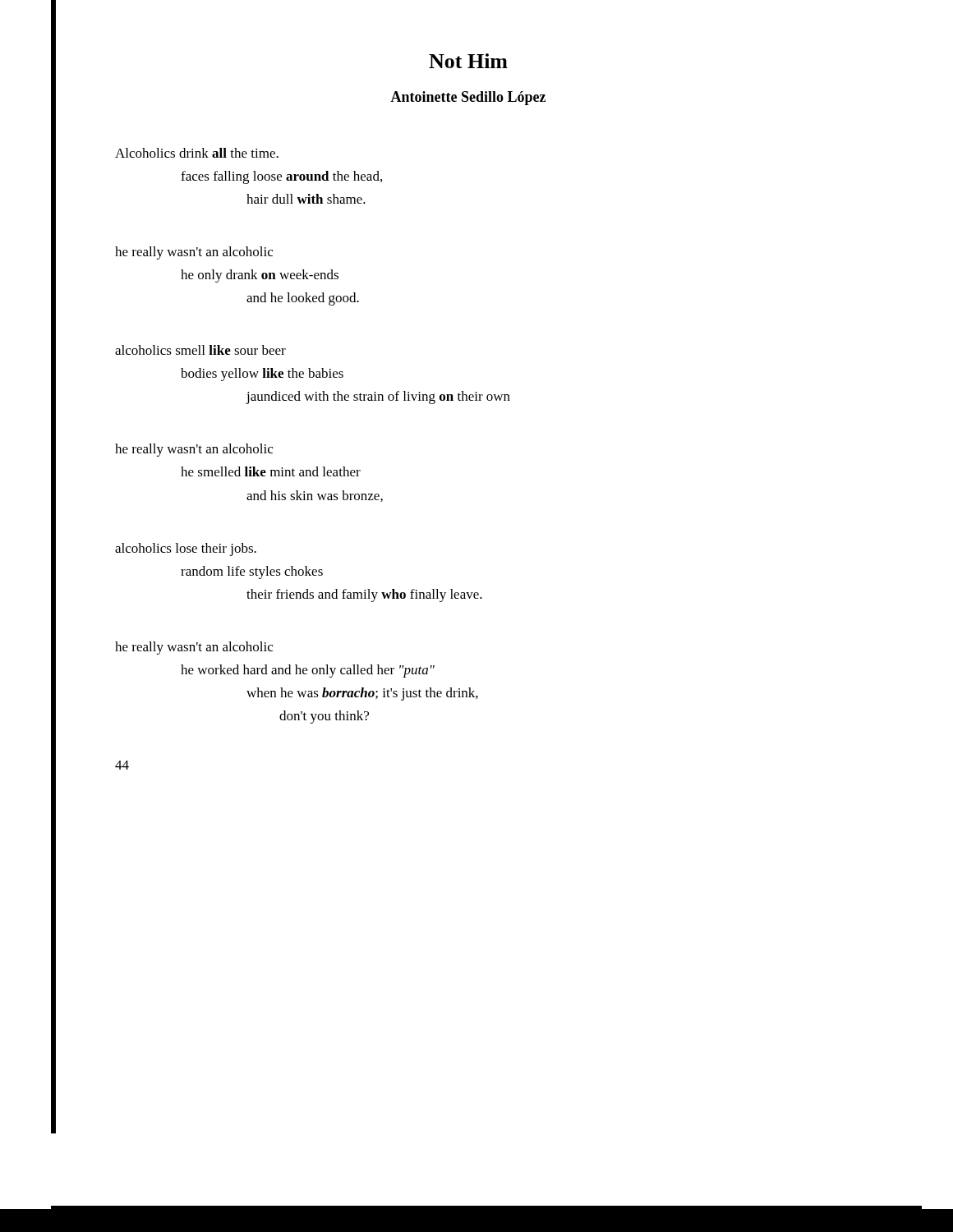
Task: Locate the text "Not Him"
Action: (x=468, y=61)
